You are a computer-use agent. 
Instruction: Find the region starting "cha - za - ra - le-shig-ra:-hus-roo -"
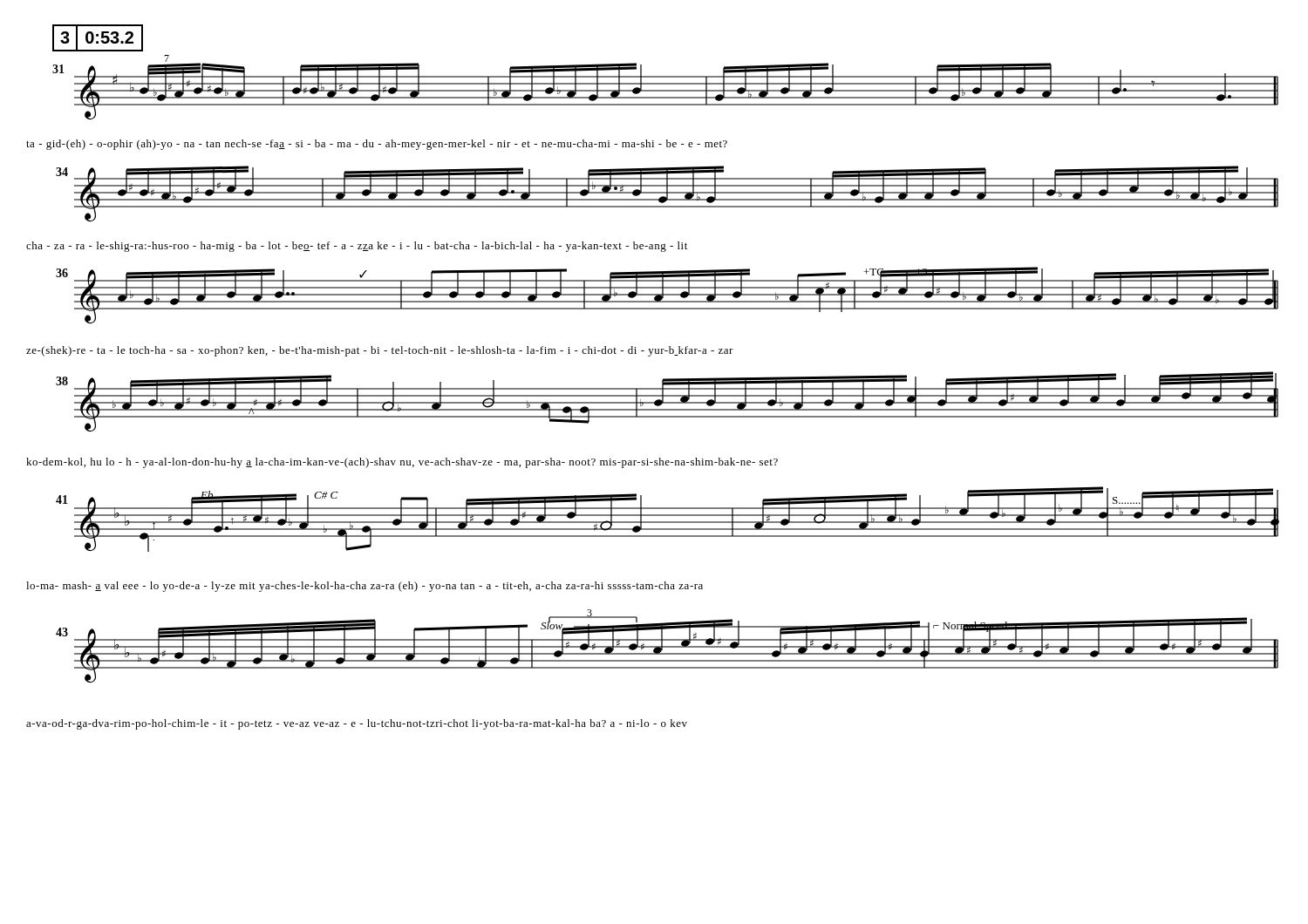point(357,245)
